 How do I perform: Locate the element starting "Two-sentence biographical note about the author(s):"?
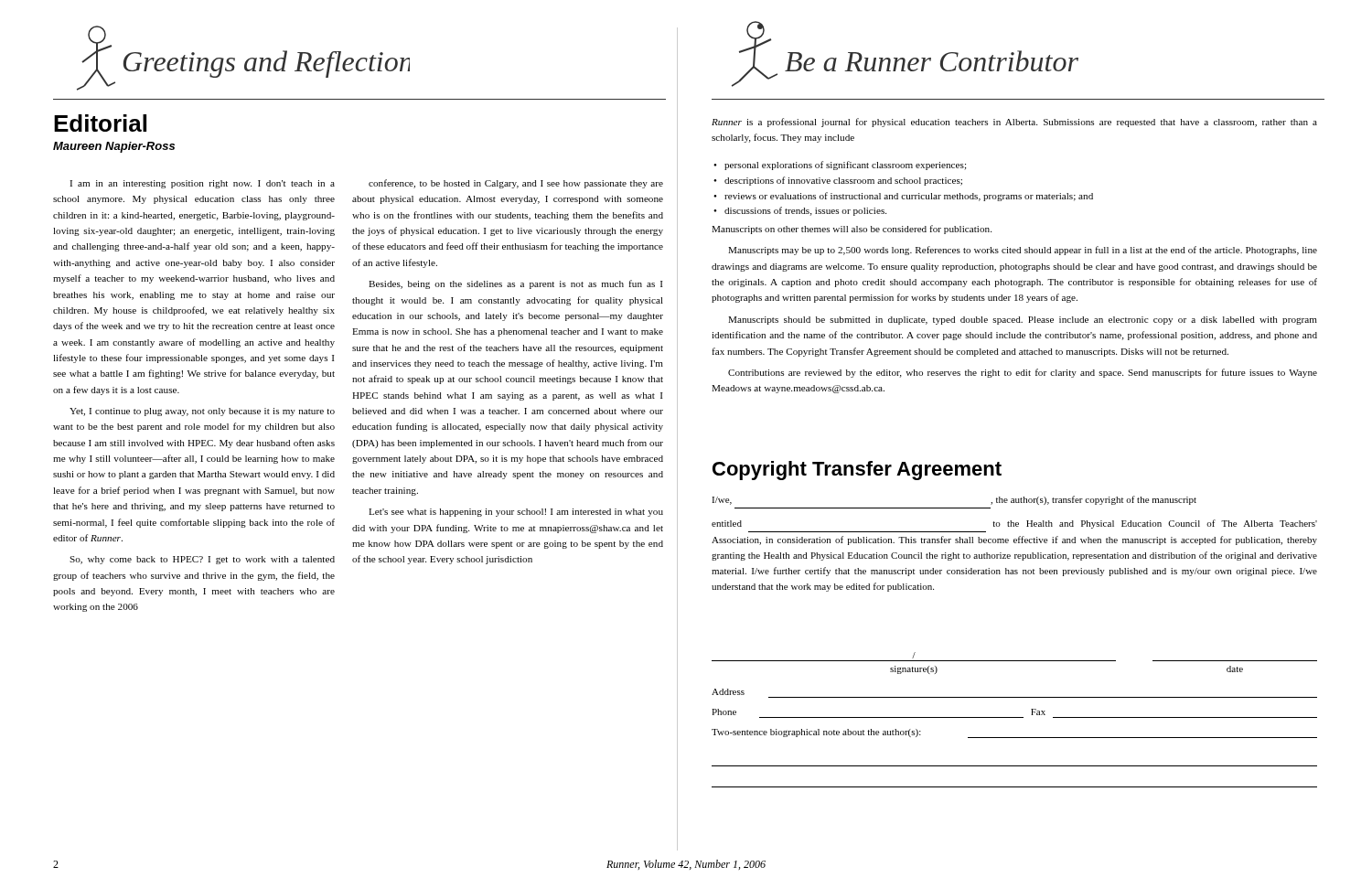(1014, 732)
